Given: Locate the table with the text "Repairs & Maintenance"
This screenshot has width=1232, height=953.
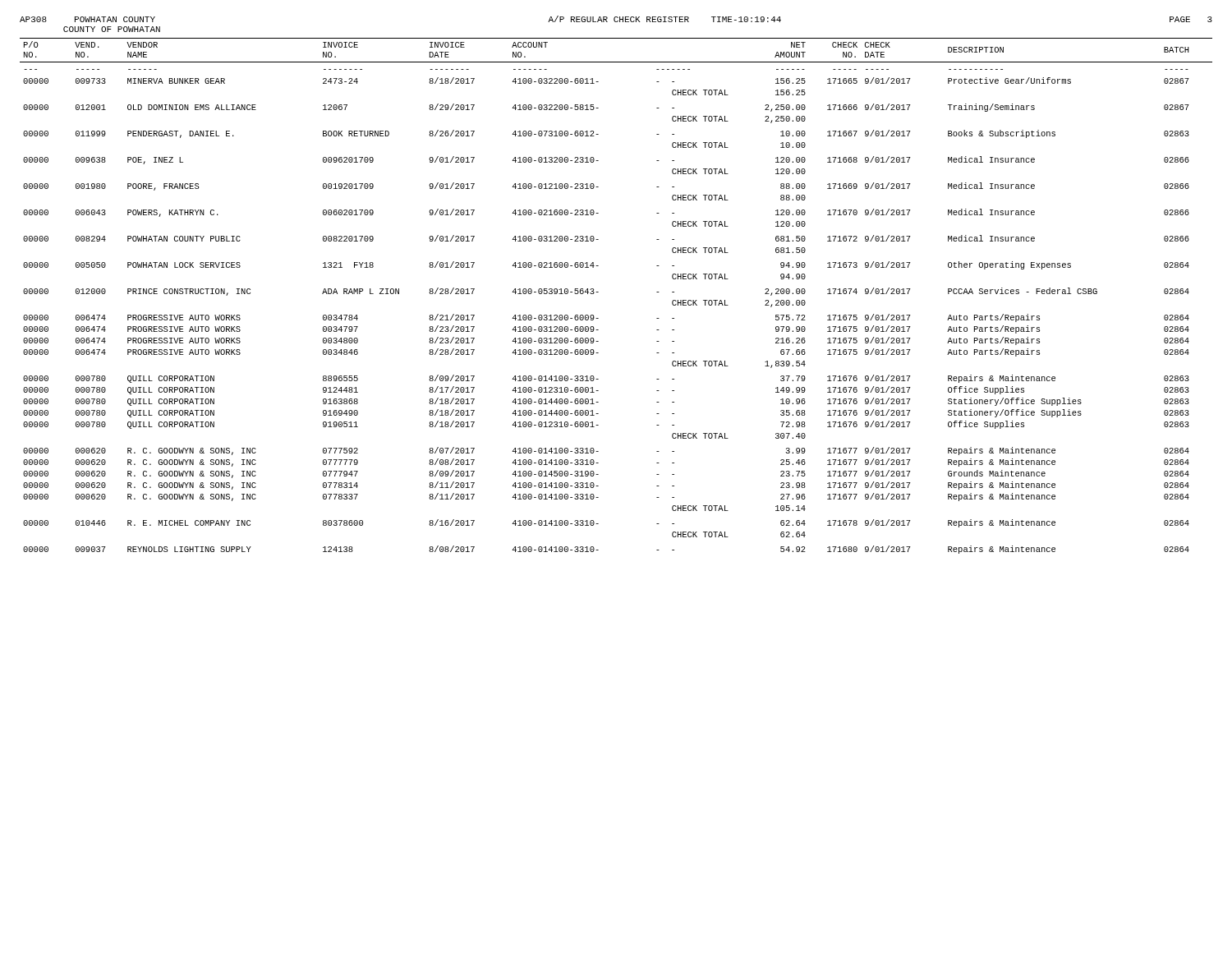Looking at the screenshot, I should tap(616, 297).
